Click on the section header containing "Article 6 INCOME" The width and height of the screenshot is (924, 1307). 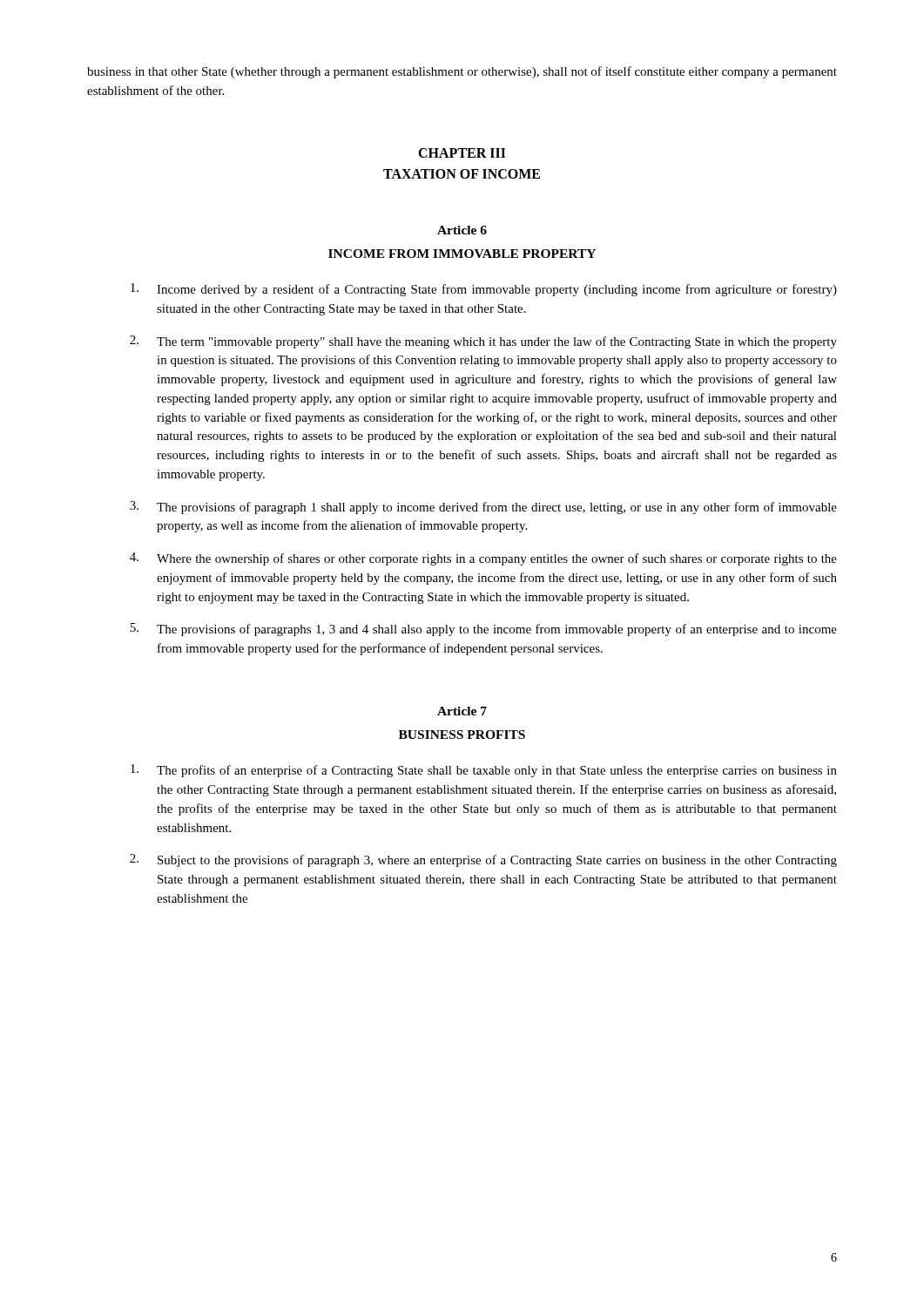point(462,241)
